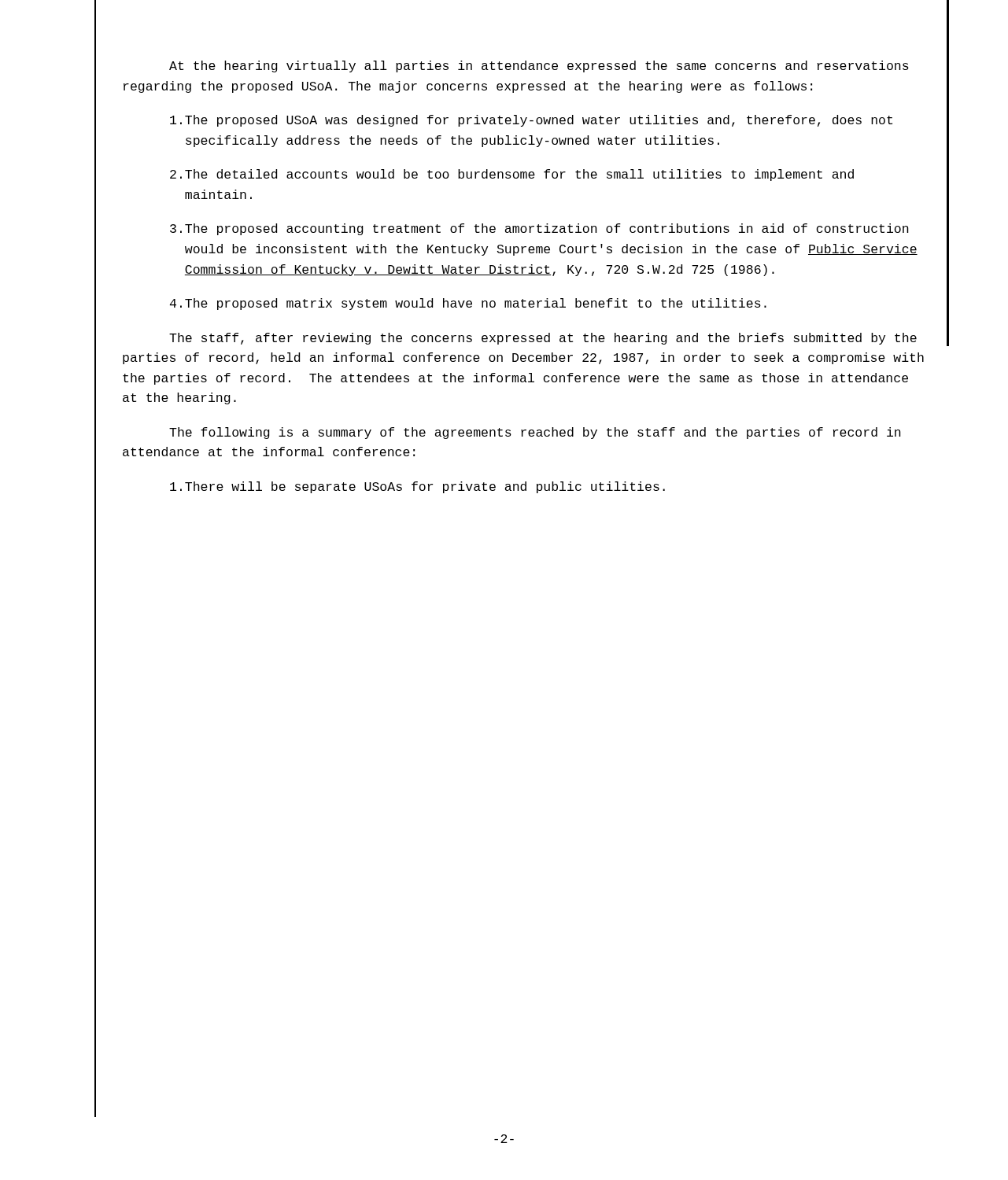Click on the text block that says "At the hearing virtually all"
This screenshot has width=1008, height=1180.
tap(524, 77)
